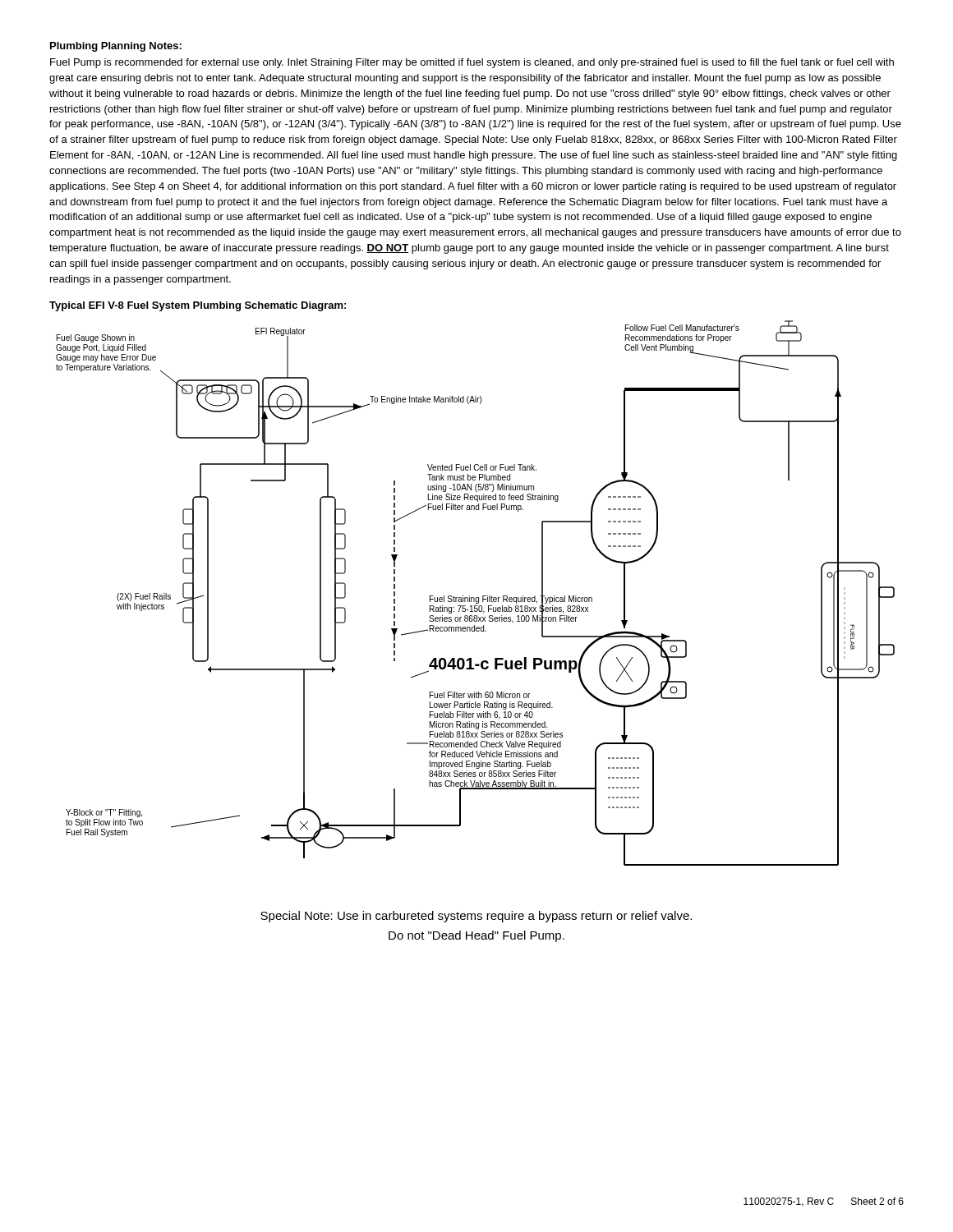This screenshot has width=953, height=1232.
Task: Find a caption
Action: point(476,925)
